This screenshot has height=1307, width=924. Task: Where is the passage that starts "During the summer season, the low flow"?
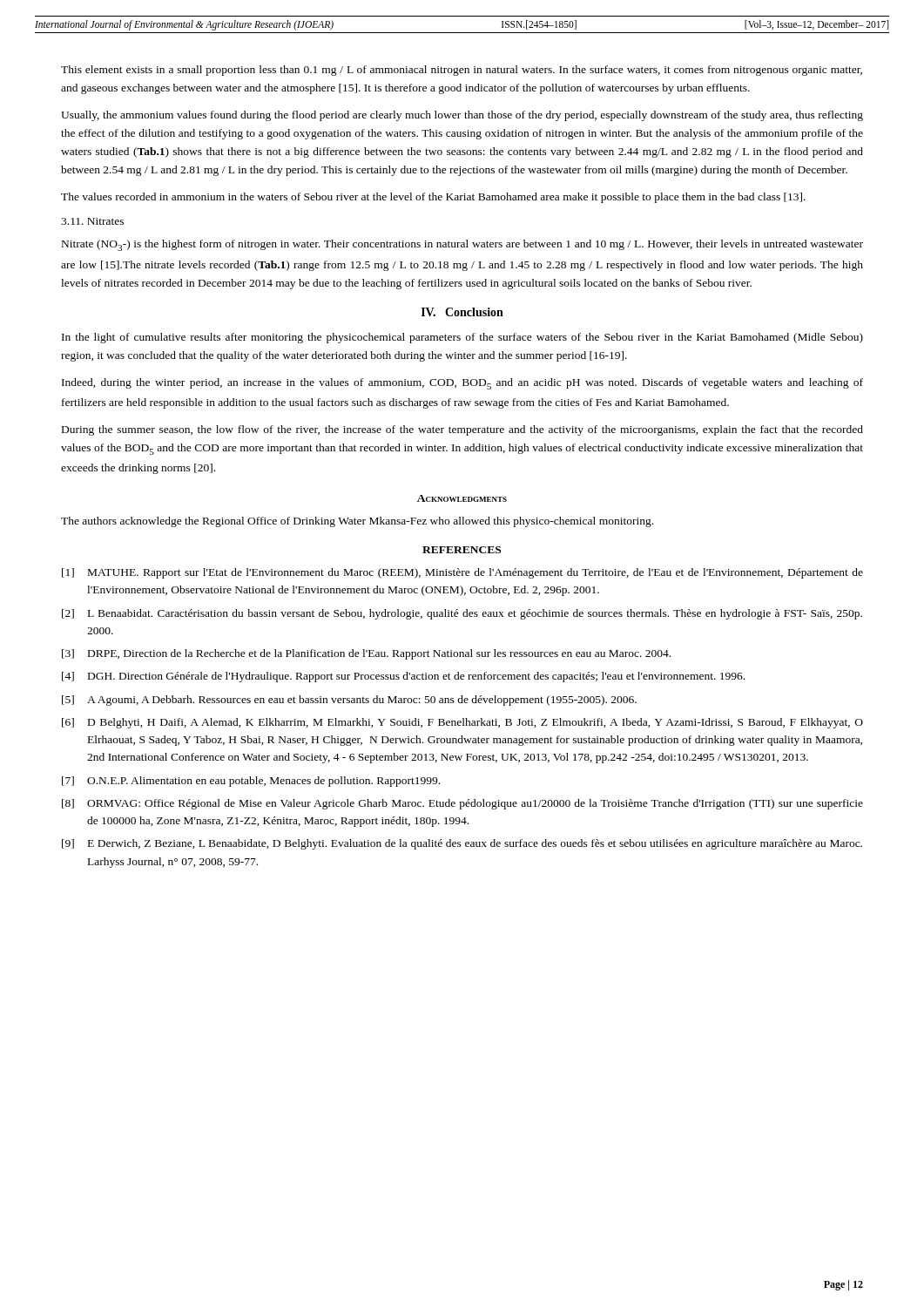pyautogui.click(x=462, y=449)
